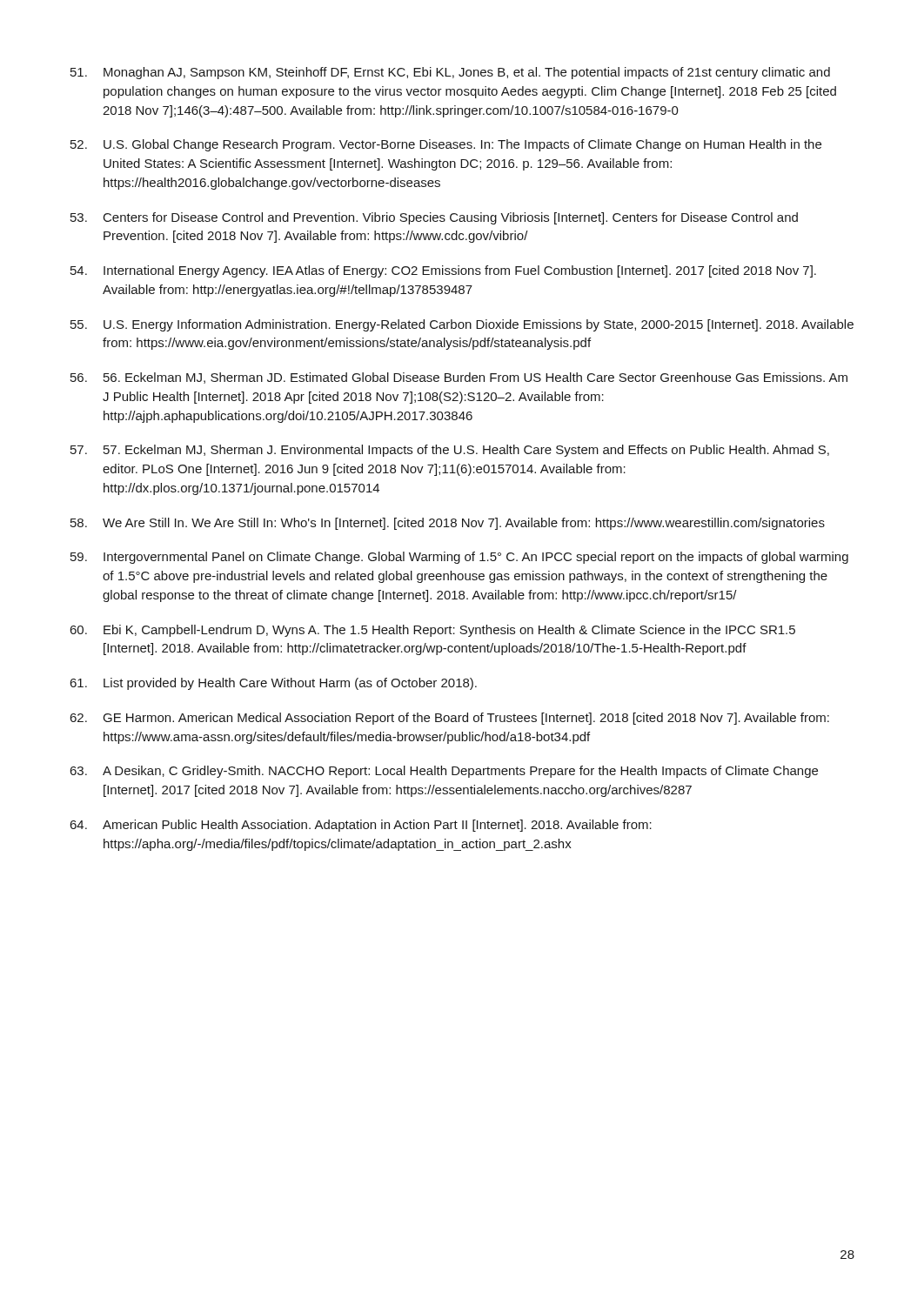This screenshot has width=924, height=1305.
Task: Select the block starting "57. 57. Eckelman MJ, Sherman J. Environmental Impacts"
Action: (x=462, y=469)
